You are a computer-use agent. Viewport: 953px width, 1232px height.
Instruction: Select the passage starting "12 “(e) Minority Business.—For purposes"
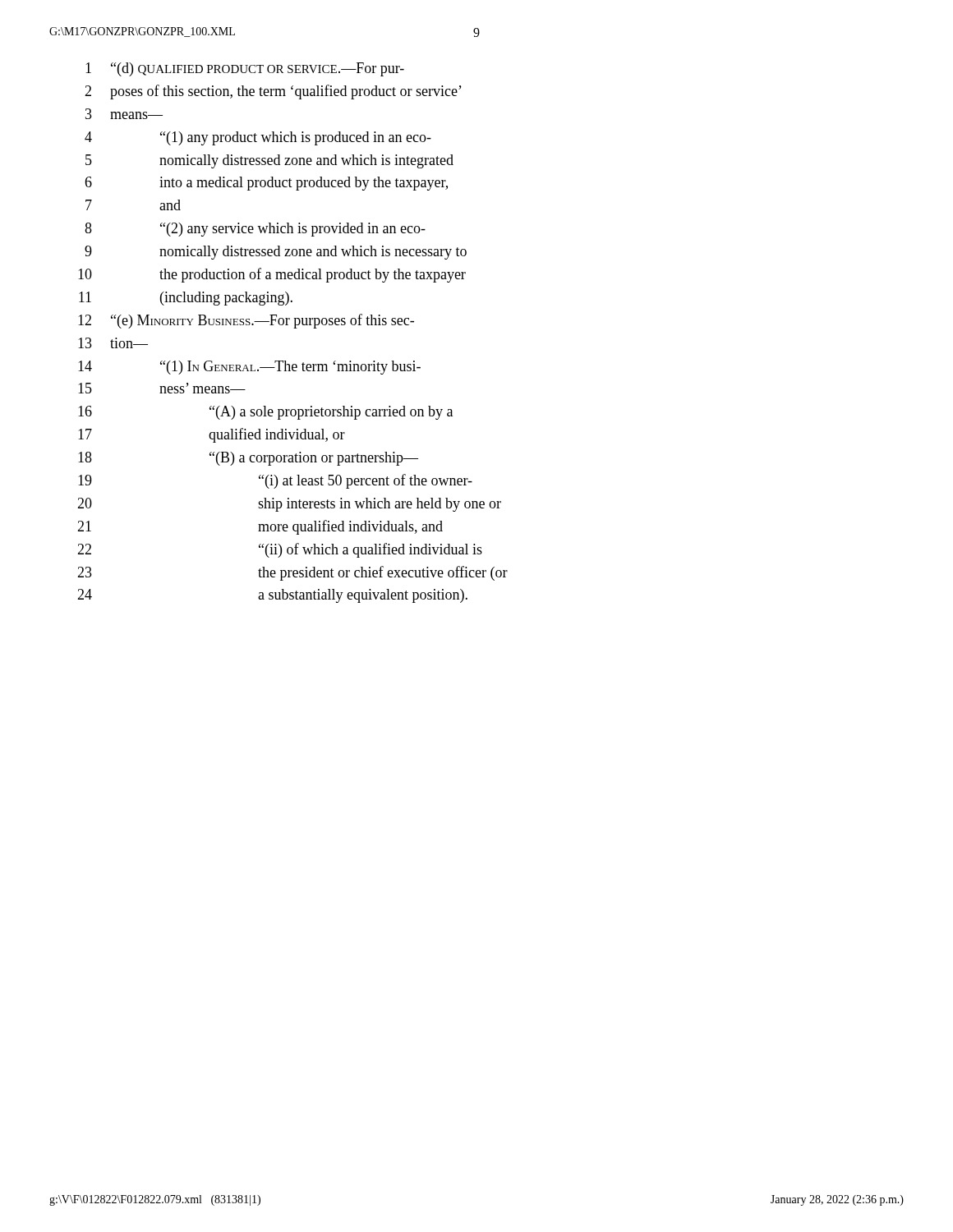[x=246, y=321]
